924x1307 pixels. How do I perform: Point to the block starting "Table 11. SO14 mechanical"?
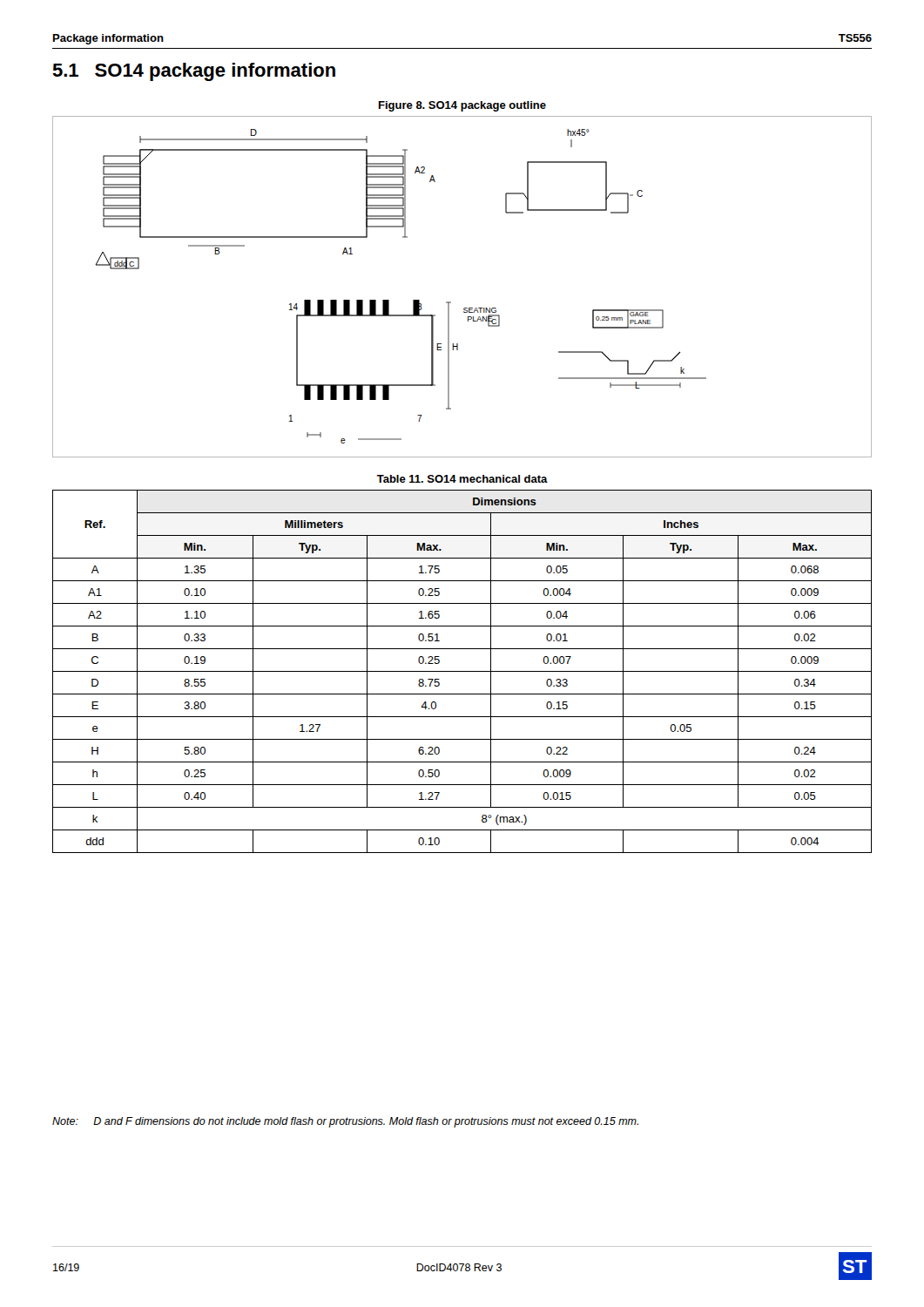click(x=462, y=479)
